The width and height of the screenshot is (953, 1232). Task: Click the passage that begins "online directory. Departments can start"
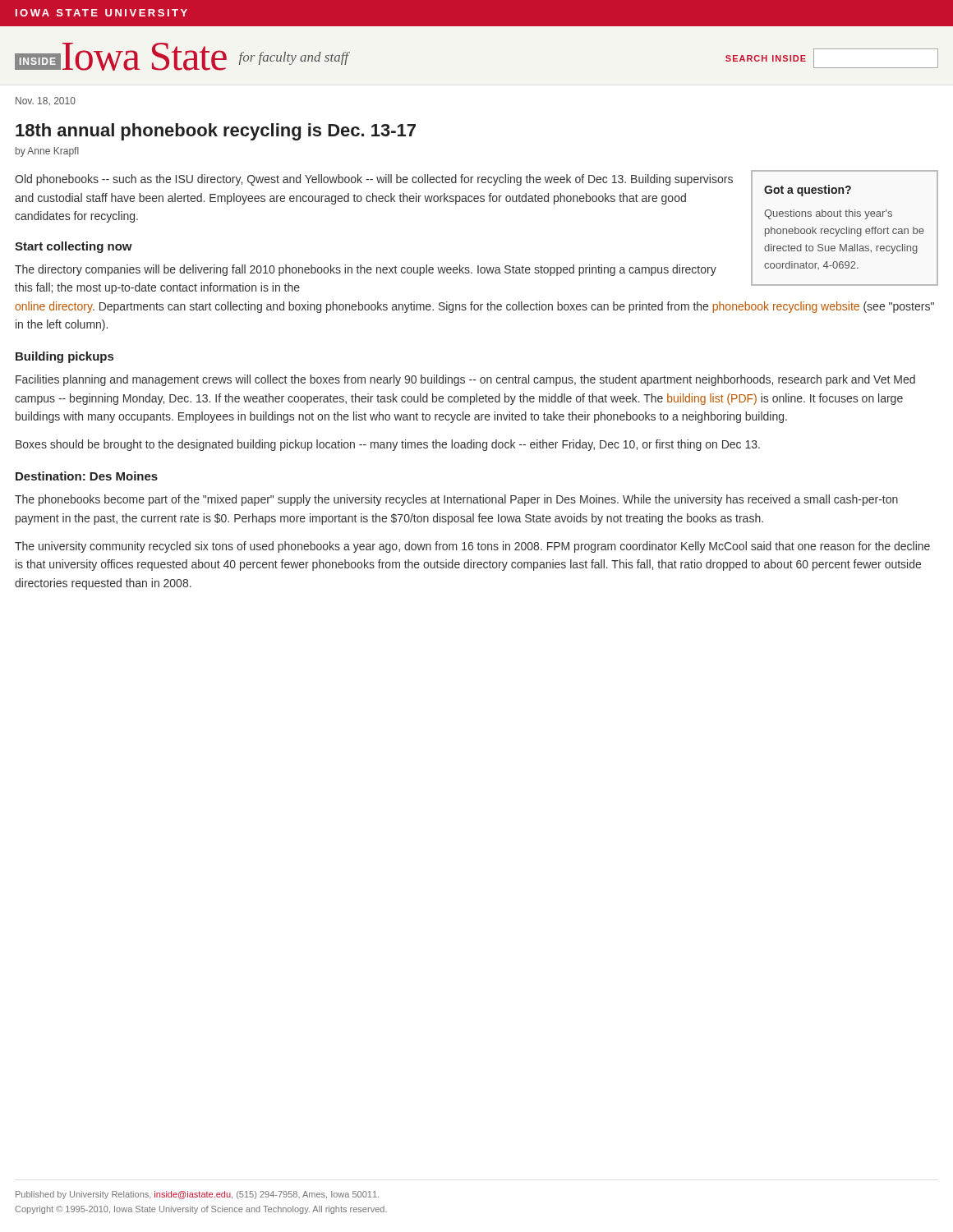475,315
